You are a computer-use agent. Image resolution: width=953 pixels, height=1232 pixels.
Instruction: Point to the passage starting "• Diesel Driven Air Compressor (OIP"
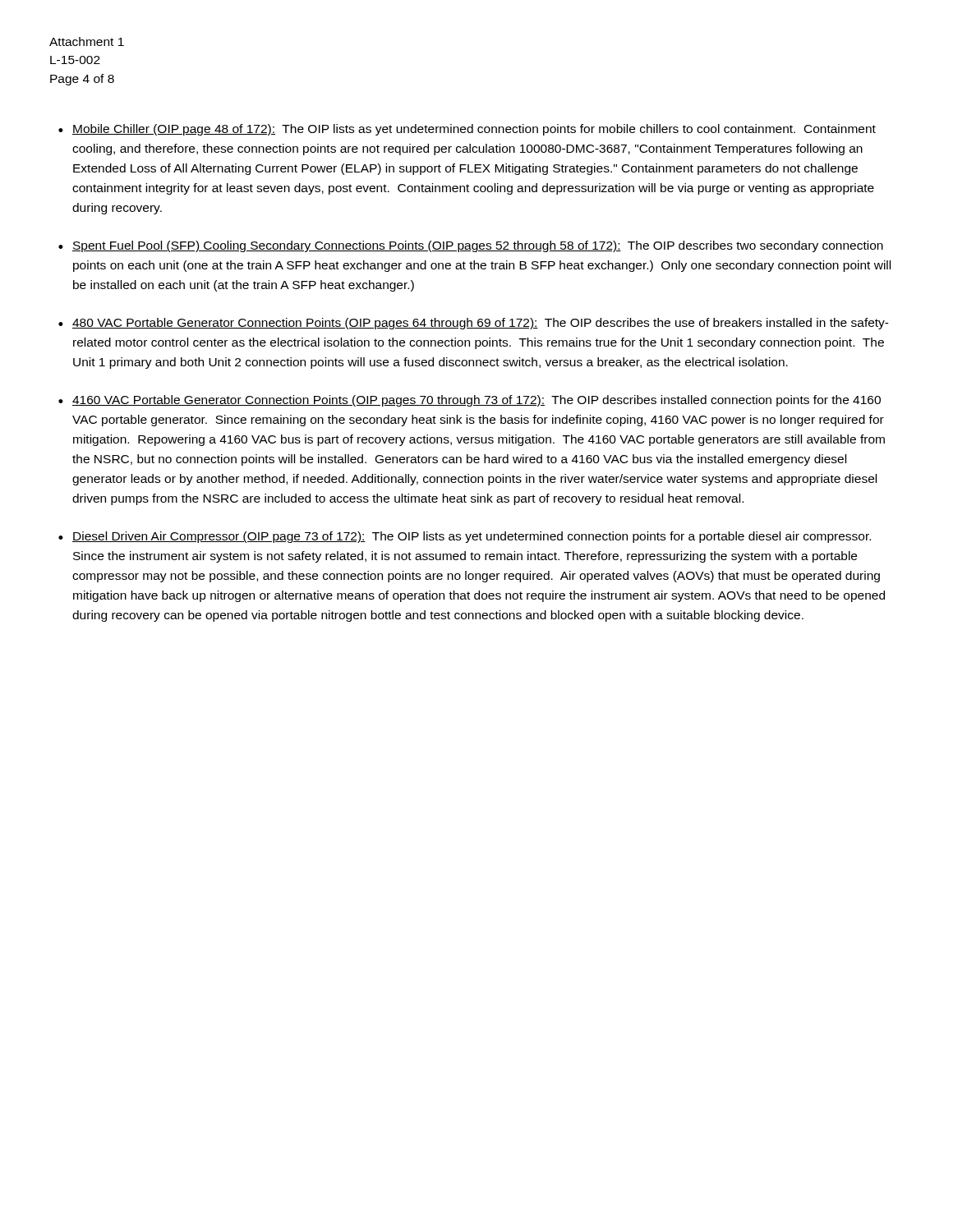(x=476, y=576)
